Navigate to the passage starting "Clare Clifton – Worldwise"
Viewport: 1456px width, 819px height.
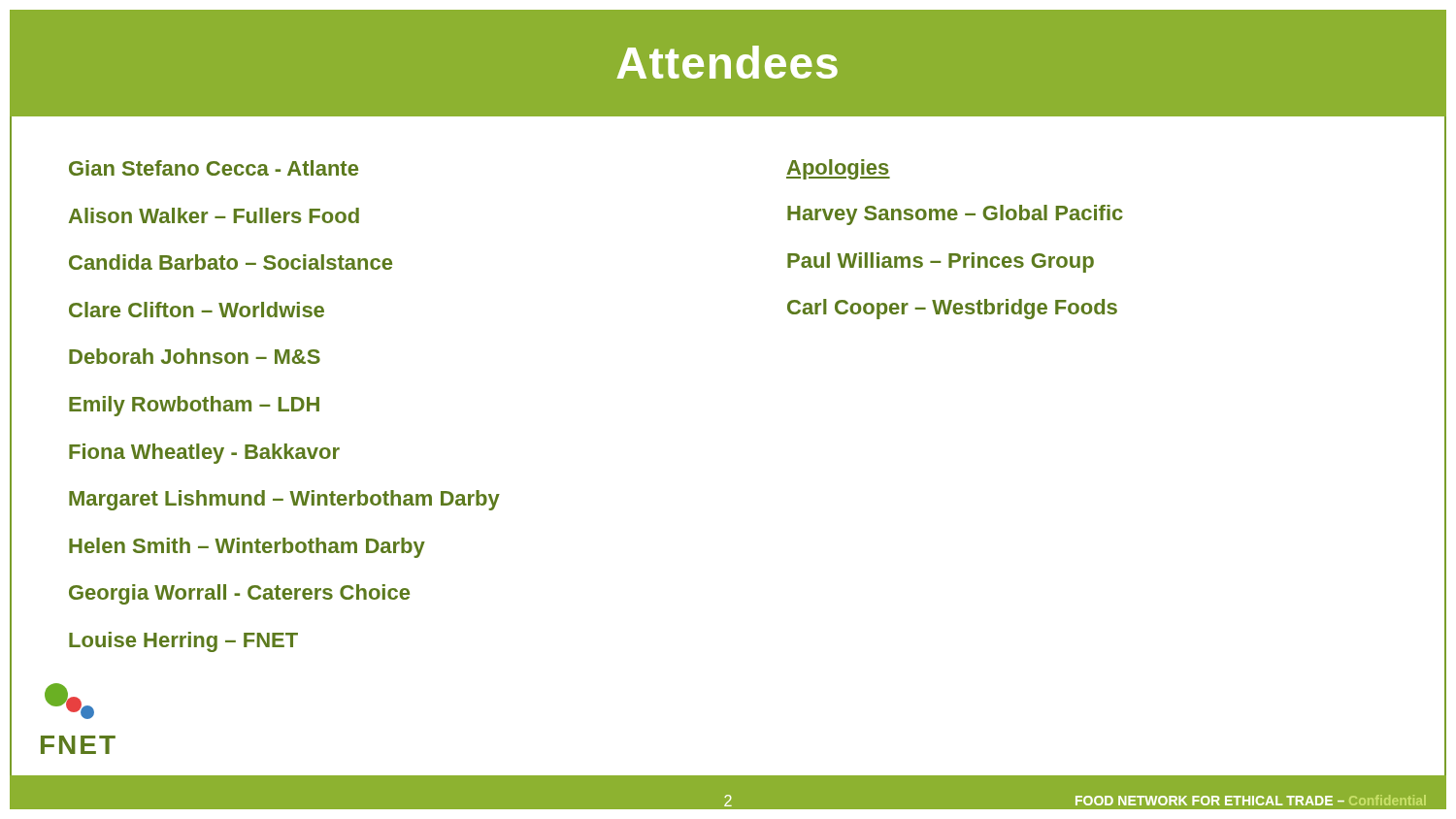click(196, 310)
